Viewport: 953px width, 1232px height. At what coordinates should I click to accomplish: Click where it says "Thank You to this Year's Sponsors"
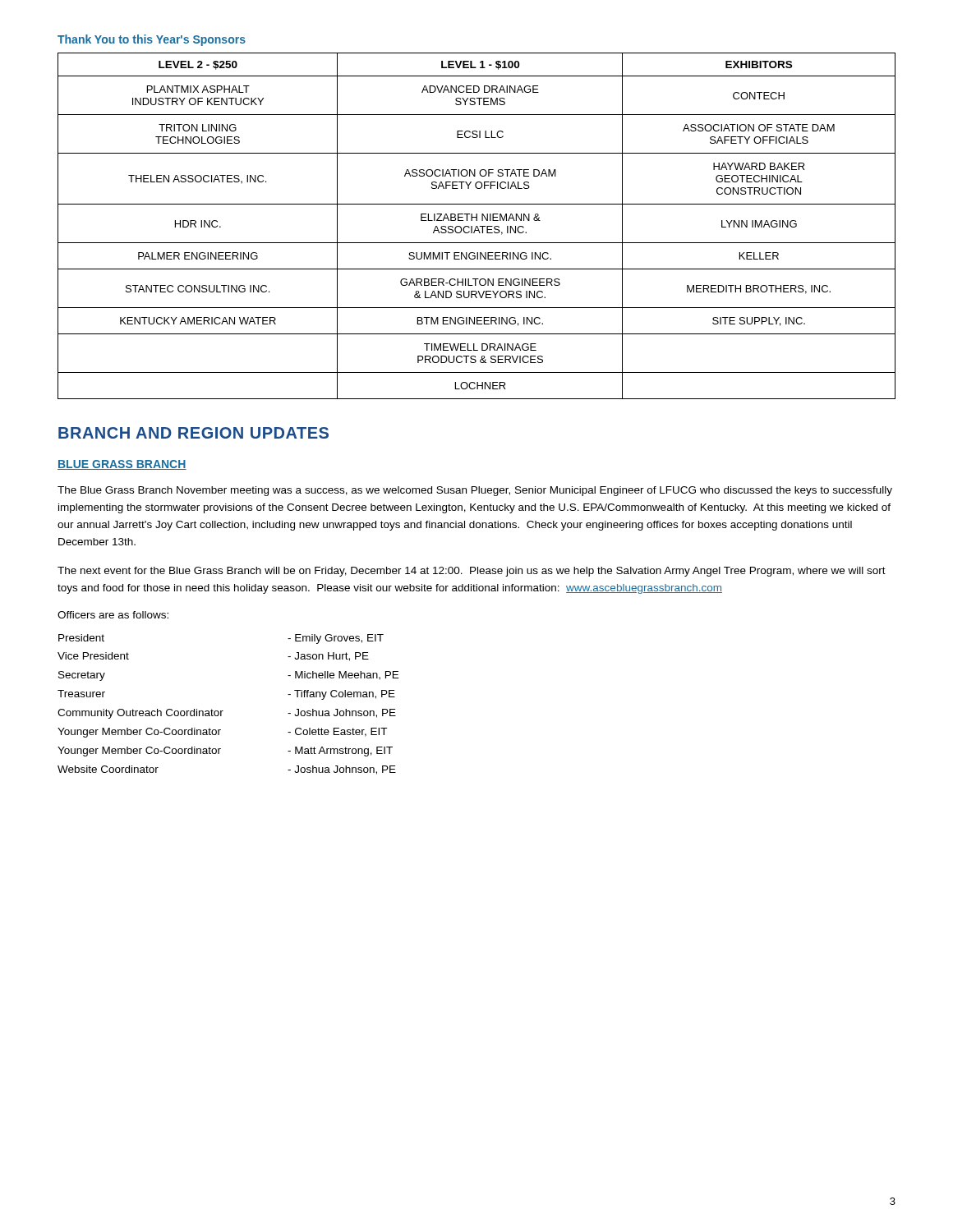click(152, 39)
